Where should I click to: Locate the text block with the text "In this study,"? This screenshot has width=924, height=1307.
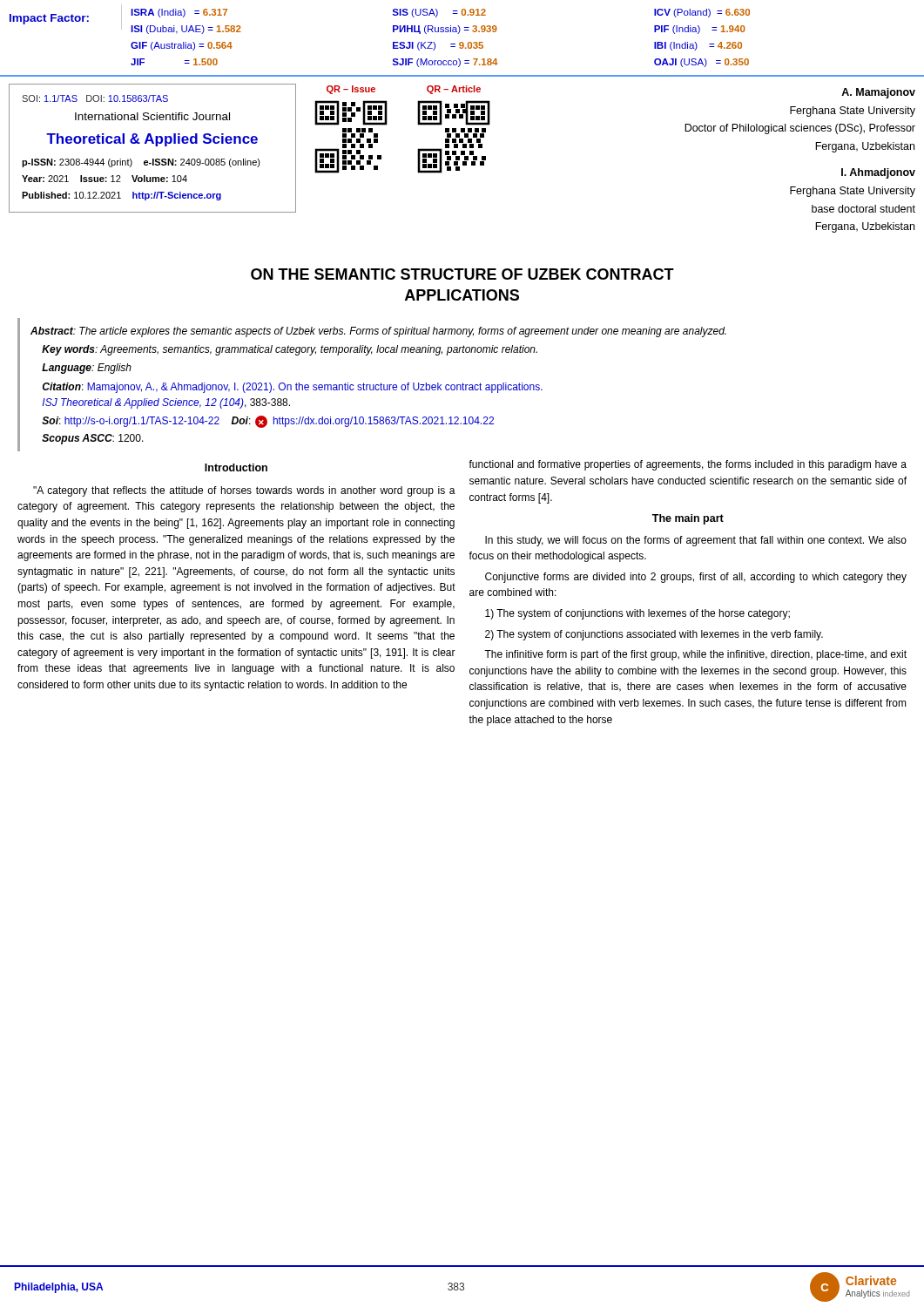pos(688,630)
